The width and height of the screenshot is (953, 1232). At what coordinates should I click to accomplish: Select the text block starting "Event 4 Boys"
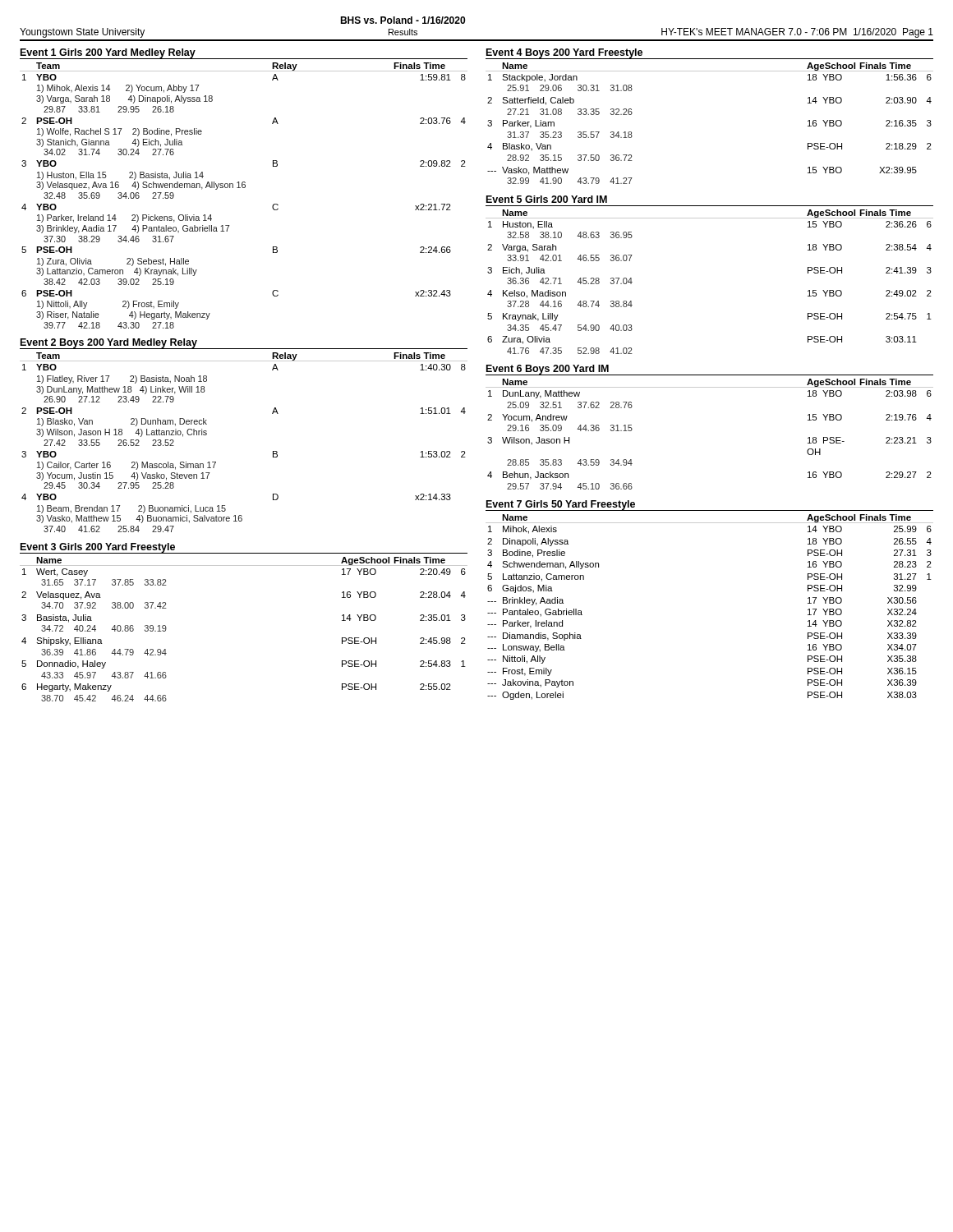[564, 53]
